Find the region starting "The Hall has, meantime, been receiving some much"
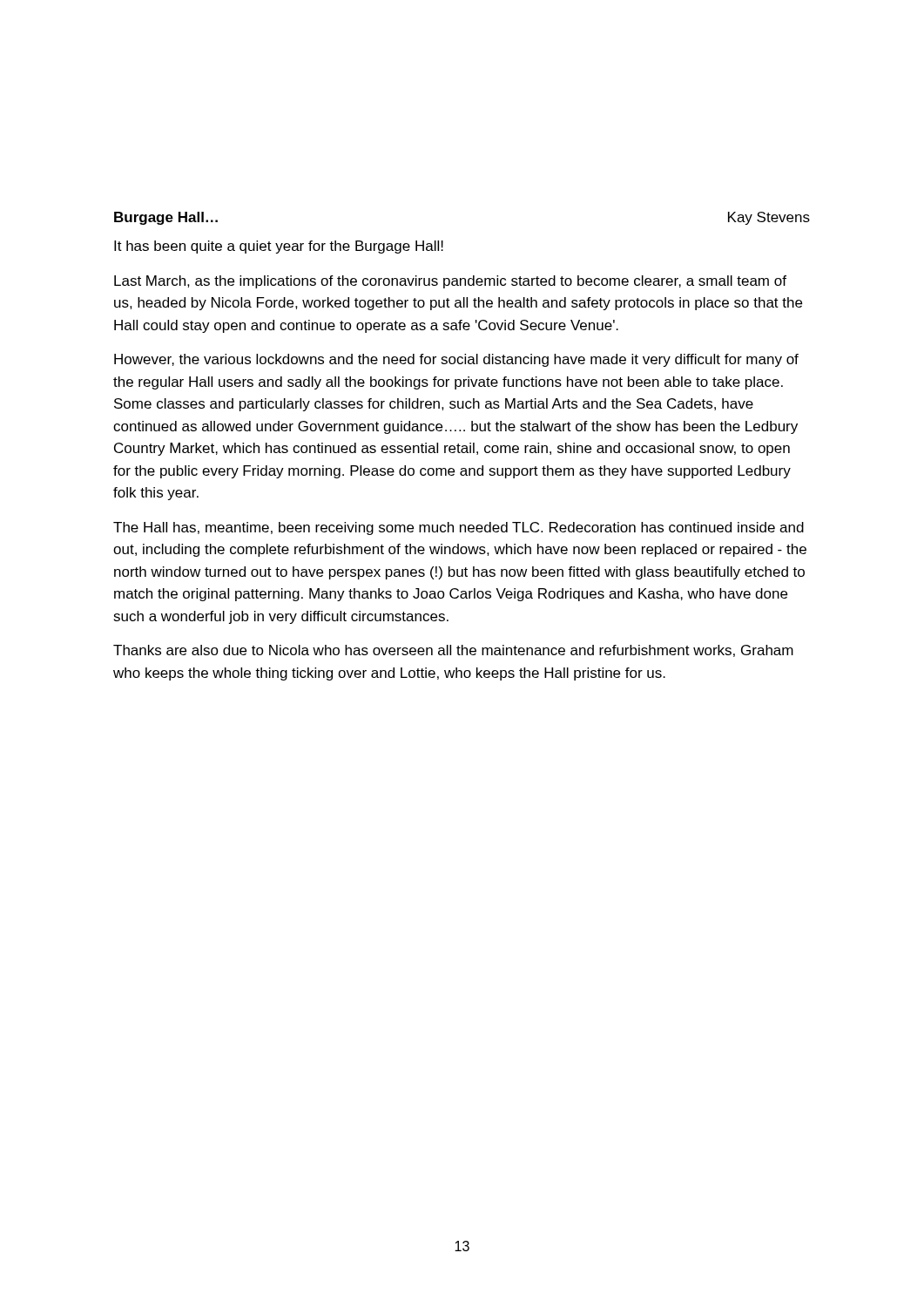This screenshot has height=1307, width=924. point(460,572)
